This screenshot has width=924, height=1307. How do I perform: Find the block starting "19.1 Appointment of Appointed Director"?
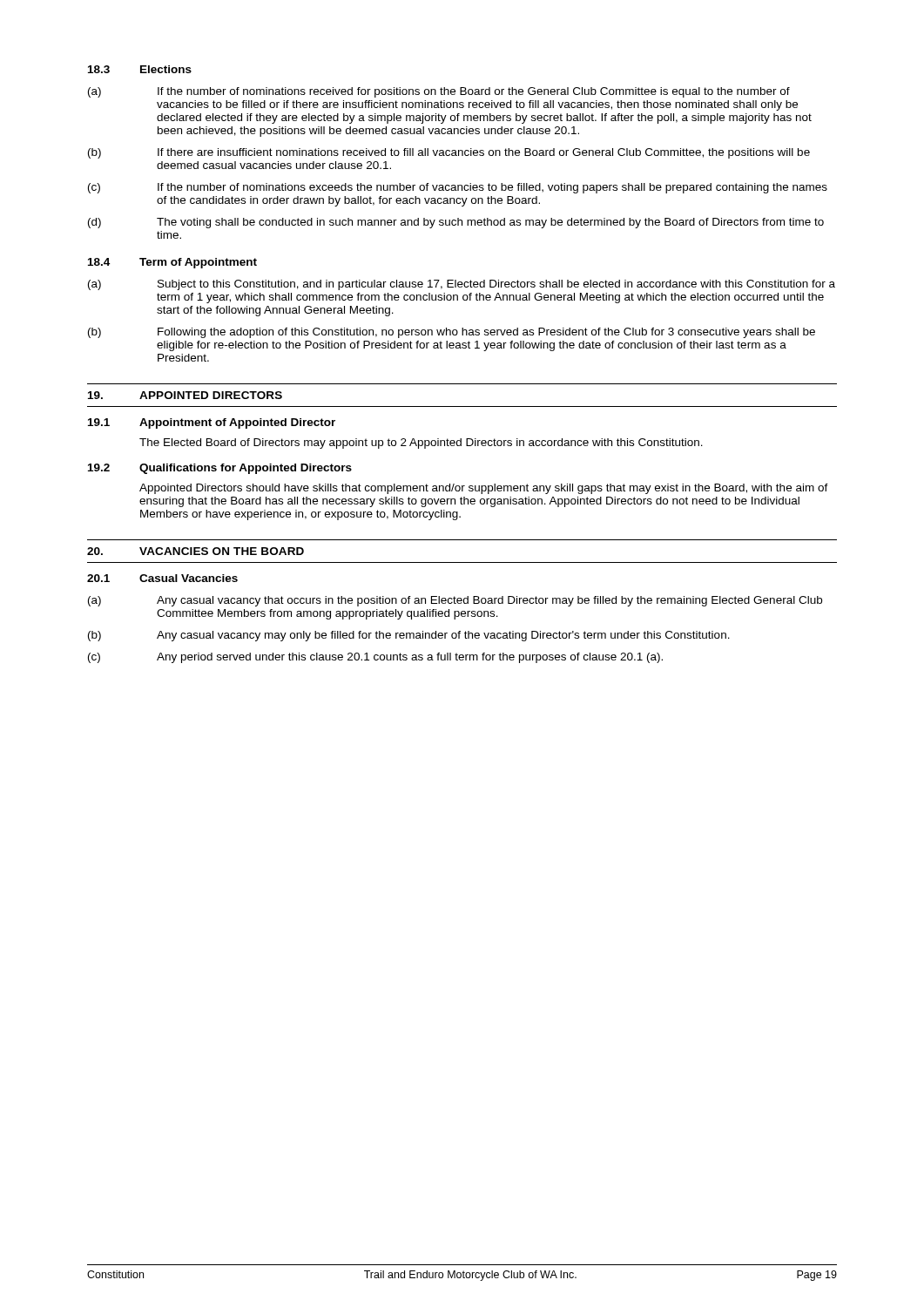pyautogui.click(x=211, y=422)
